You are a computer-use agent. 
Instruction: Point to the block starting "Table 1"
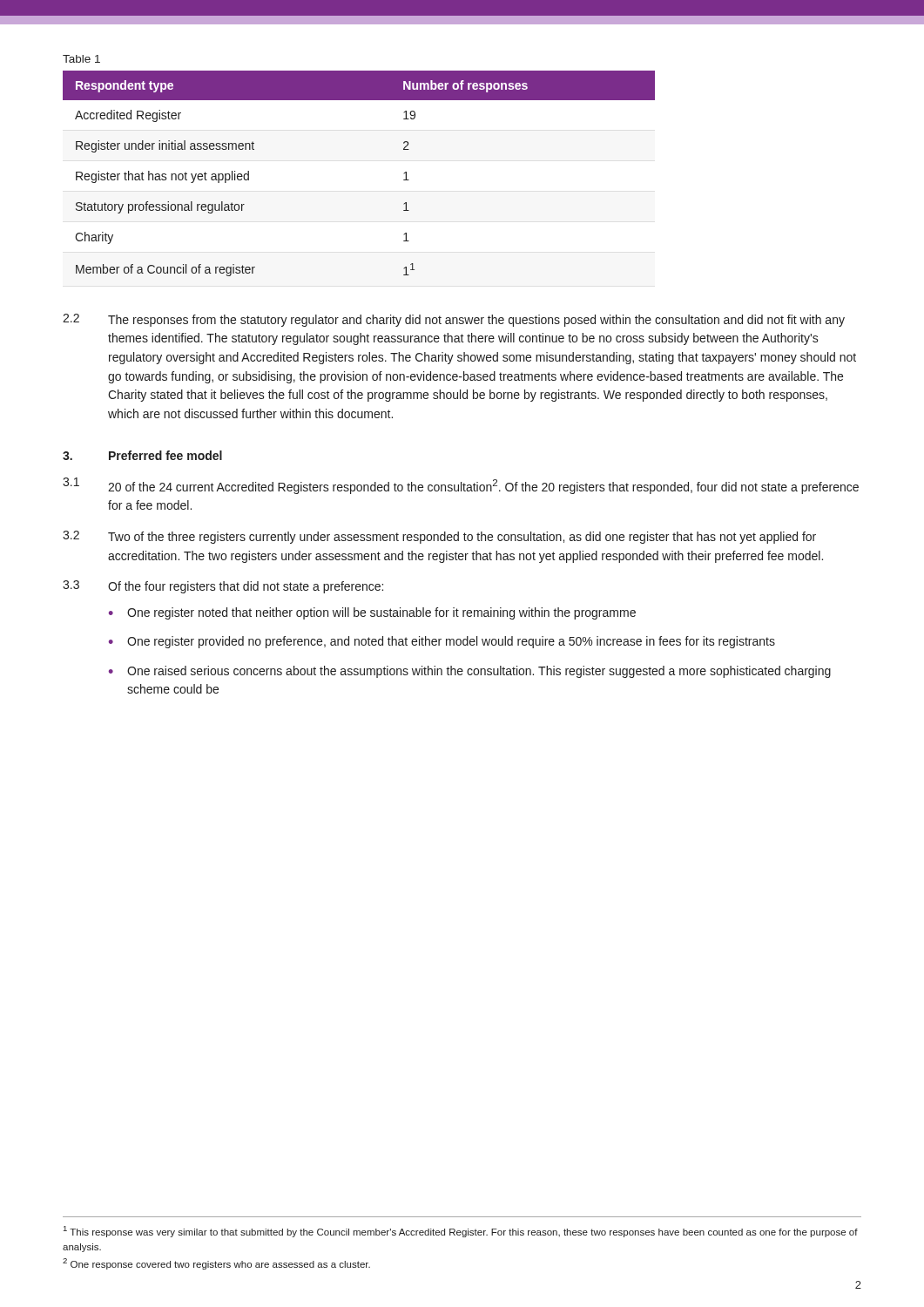click(x=82, y=59)
